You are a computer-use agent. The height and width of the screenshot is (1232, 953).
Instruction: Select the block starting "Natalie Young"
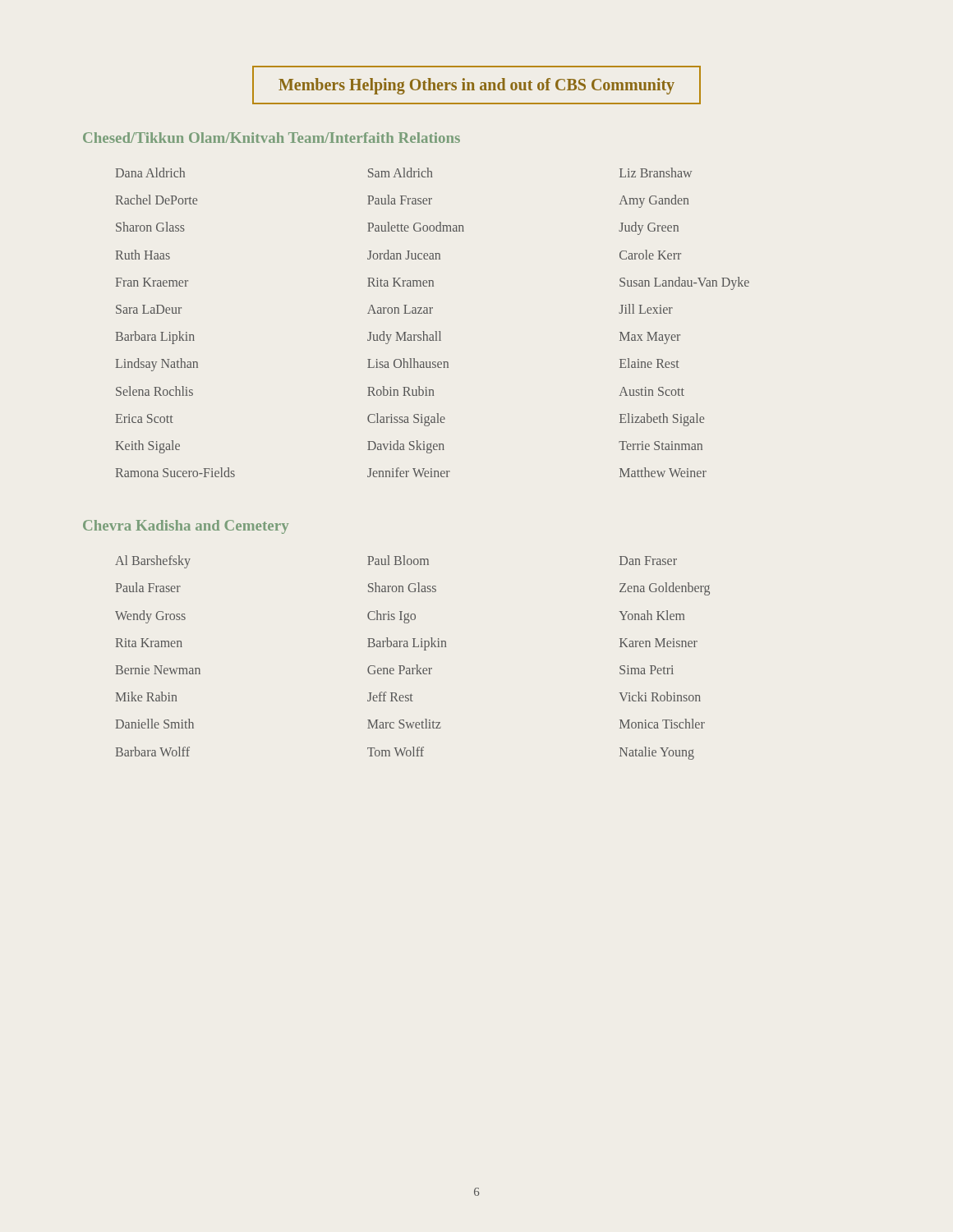click(657, 752)
